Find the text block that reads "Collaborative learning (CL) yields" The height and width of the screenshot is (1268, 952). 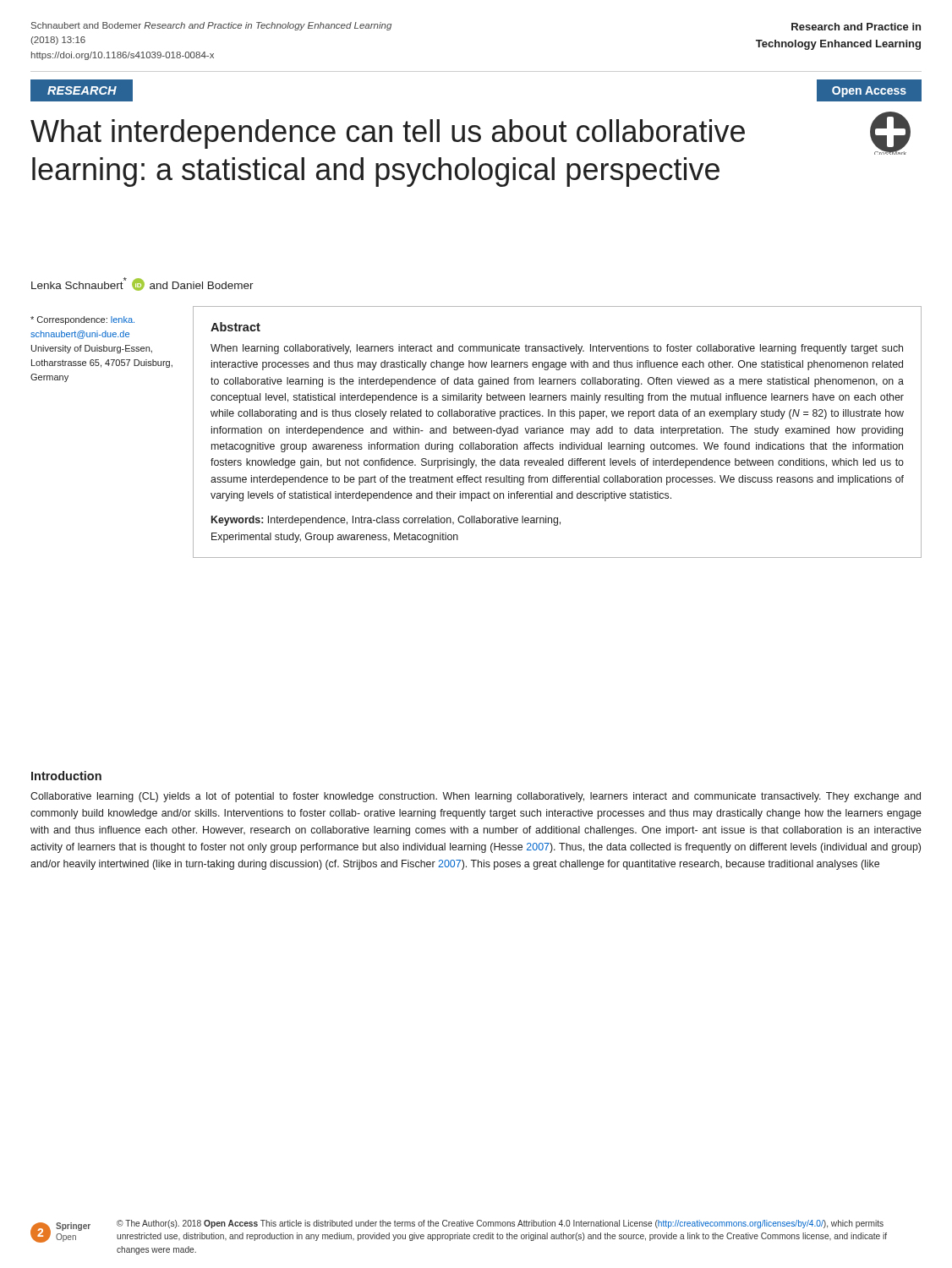point(476,830)
